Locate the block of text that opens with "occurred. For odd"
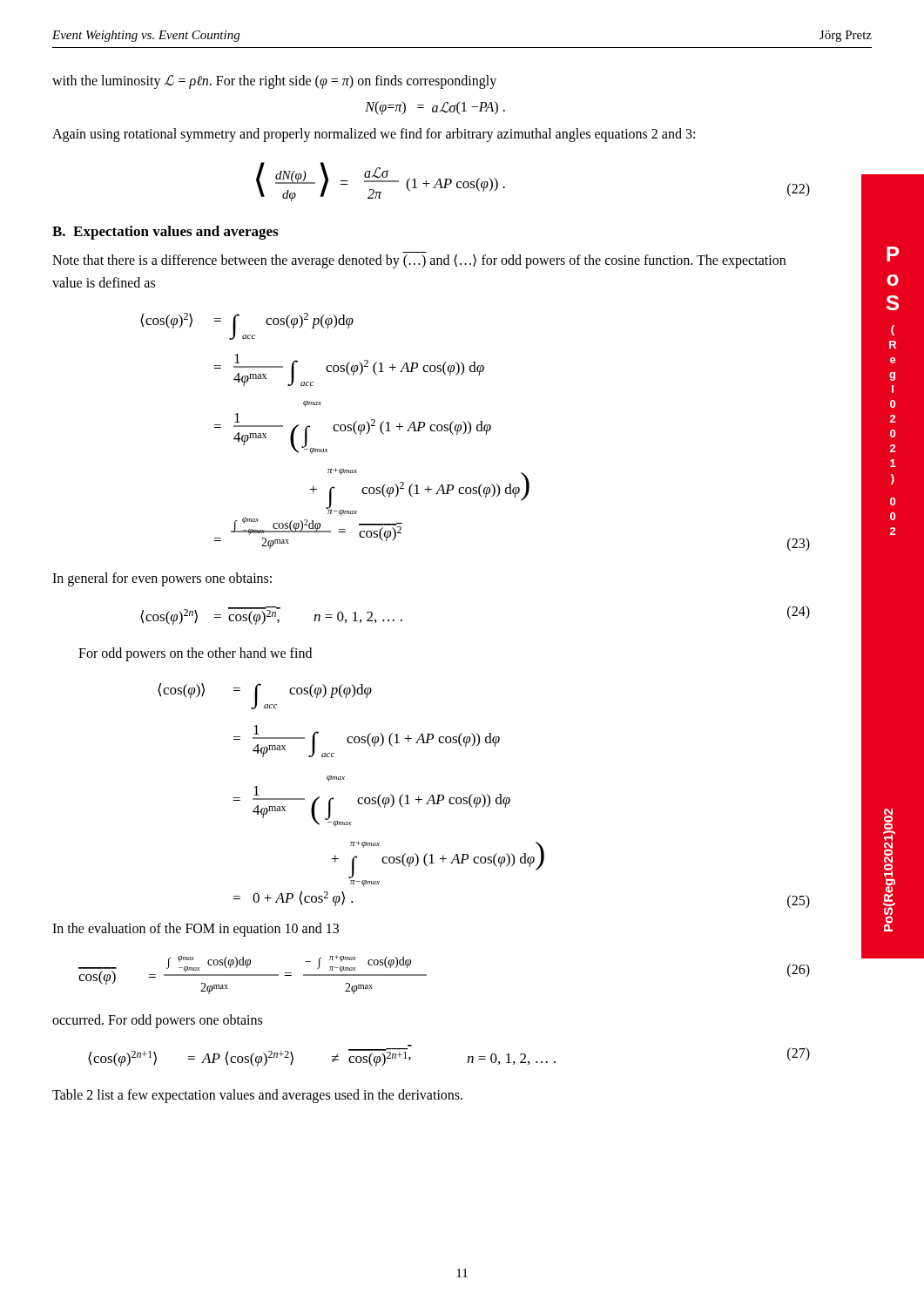This screenshot has height=1307, width=924. pyautogui.click(x=158, y=1020)
